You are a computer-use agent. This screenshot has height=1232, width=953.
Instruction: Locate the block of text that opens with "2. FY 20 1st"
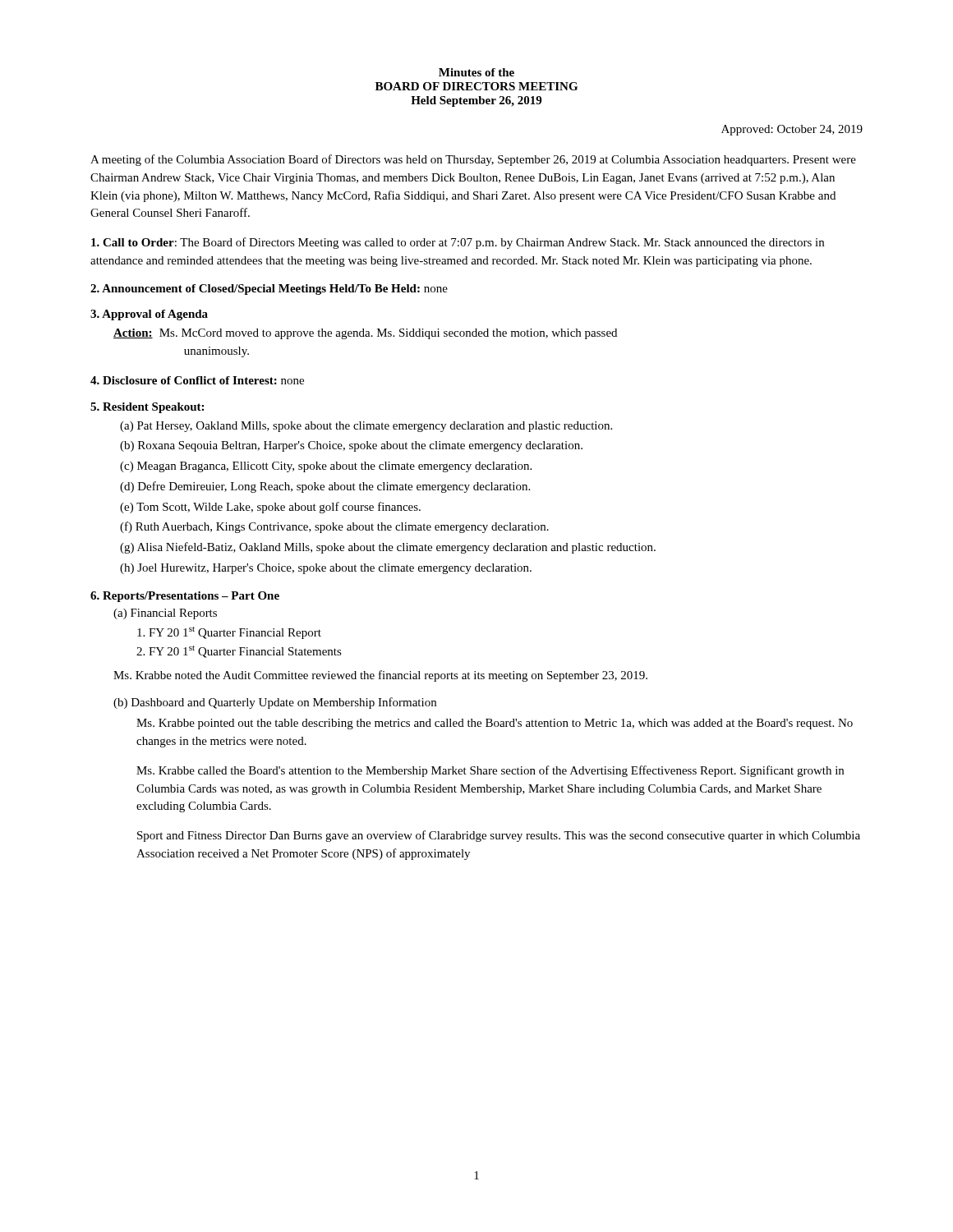(239, 650)
